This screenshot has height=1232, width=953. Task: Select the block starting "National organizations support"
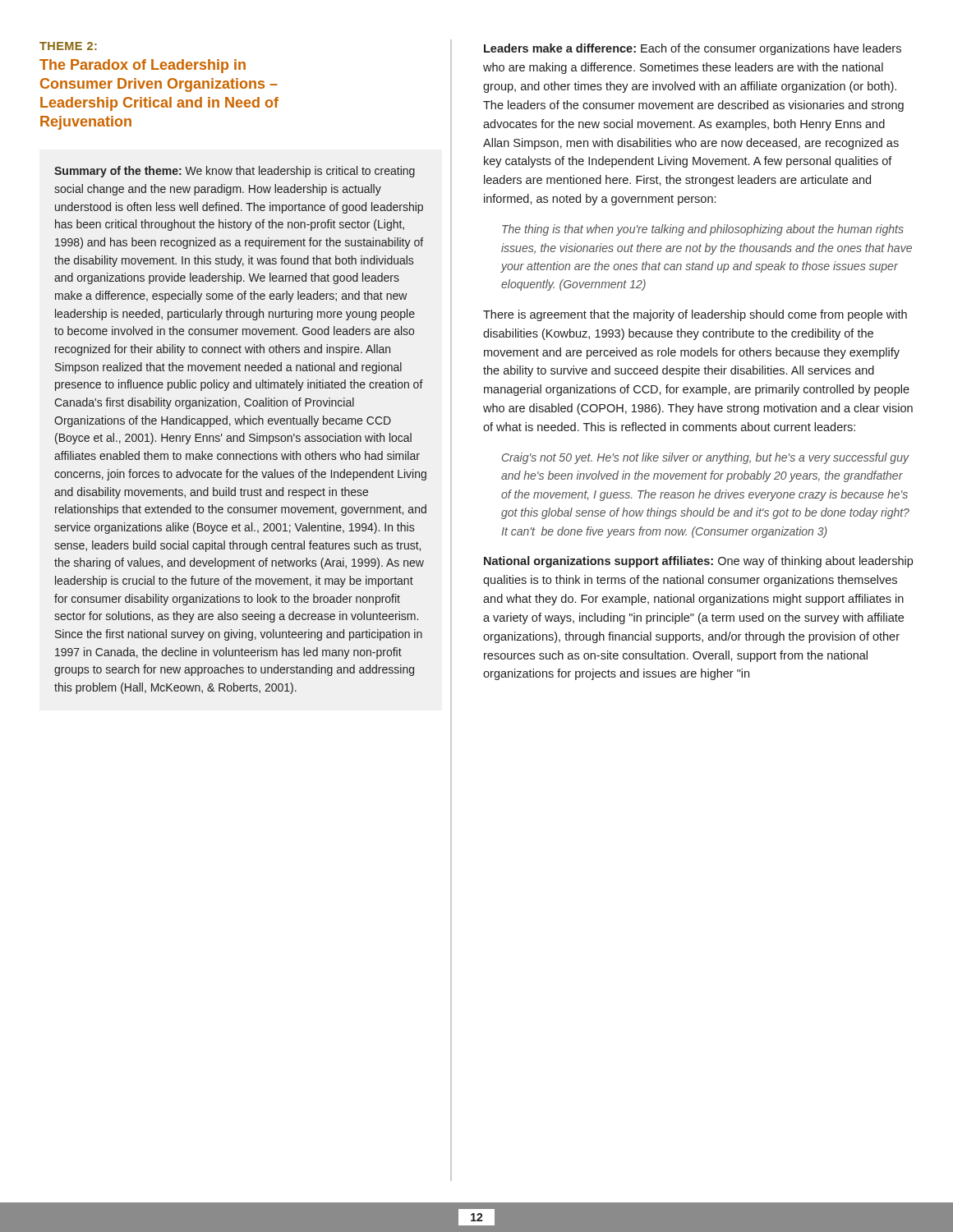(698, 618)
